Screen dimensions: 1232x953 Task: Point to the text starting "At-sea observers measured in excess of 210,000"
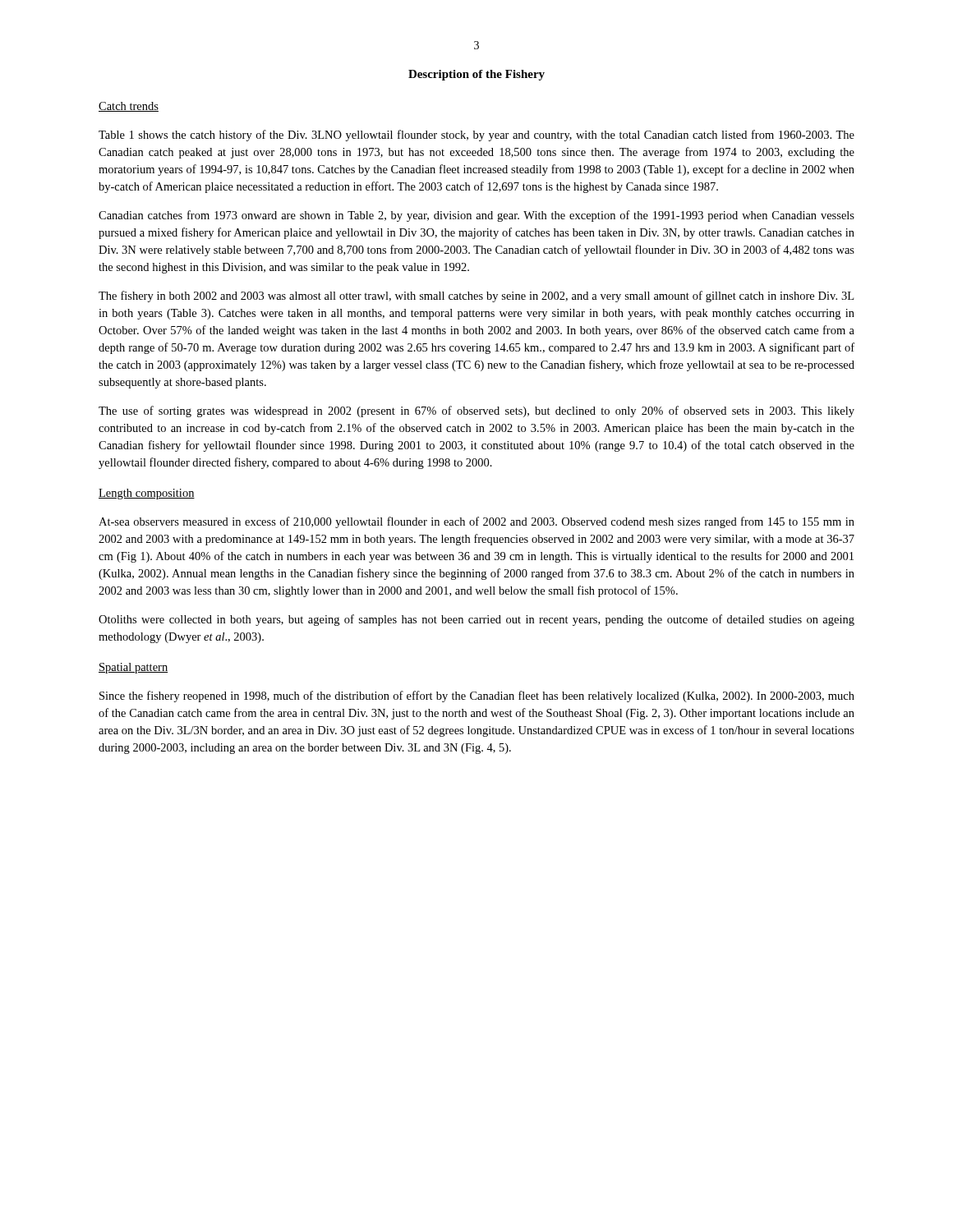[x=476, y=556]
